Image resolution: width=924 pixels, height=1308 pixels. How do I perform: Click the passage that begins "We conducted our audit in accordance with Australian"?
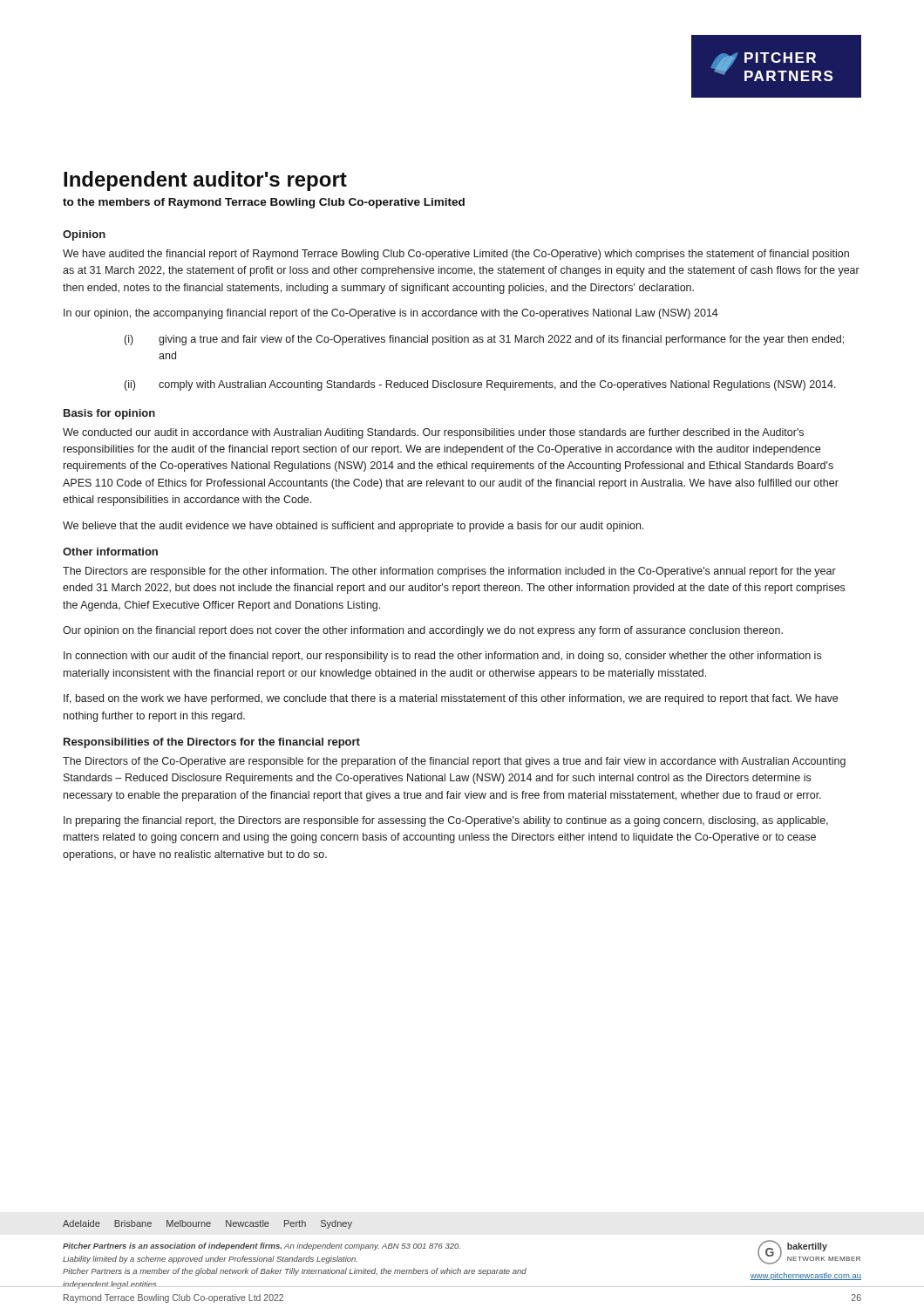(x=451, y=466)
